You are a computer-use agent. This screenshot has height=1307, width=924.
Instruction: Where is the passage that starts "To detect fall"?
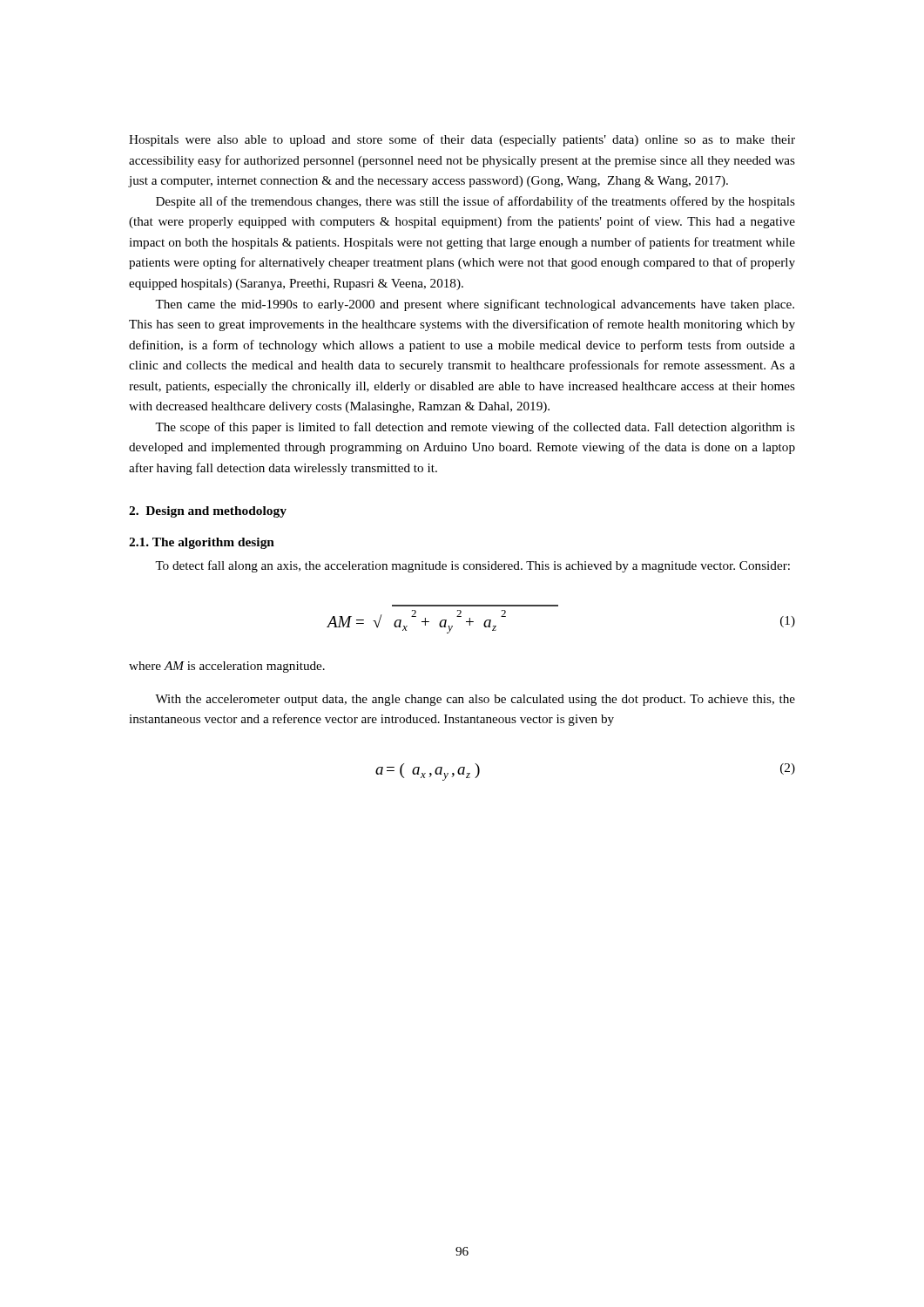[x=462, y=565]
